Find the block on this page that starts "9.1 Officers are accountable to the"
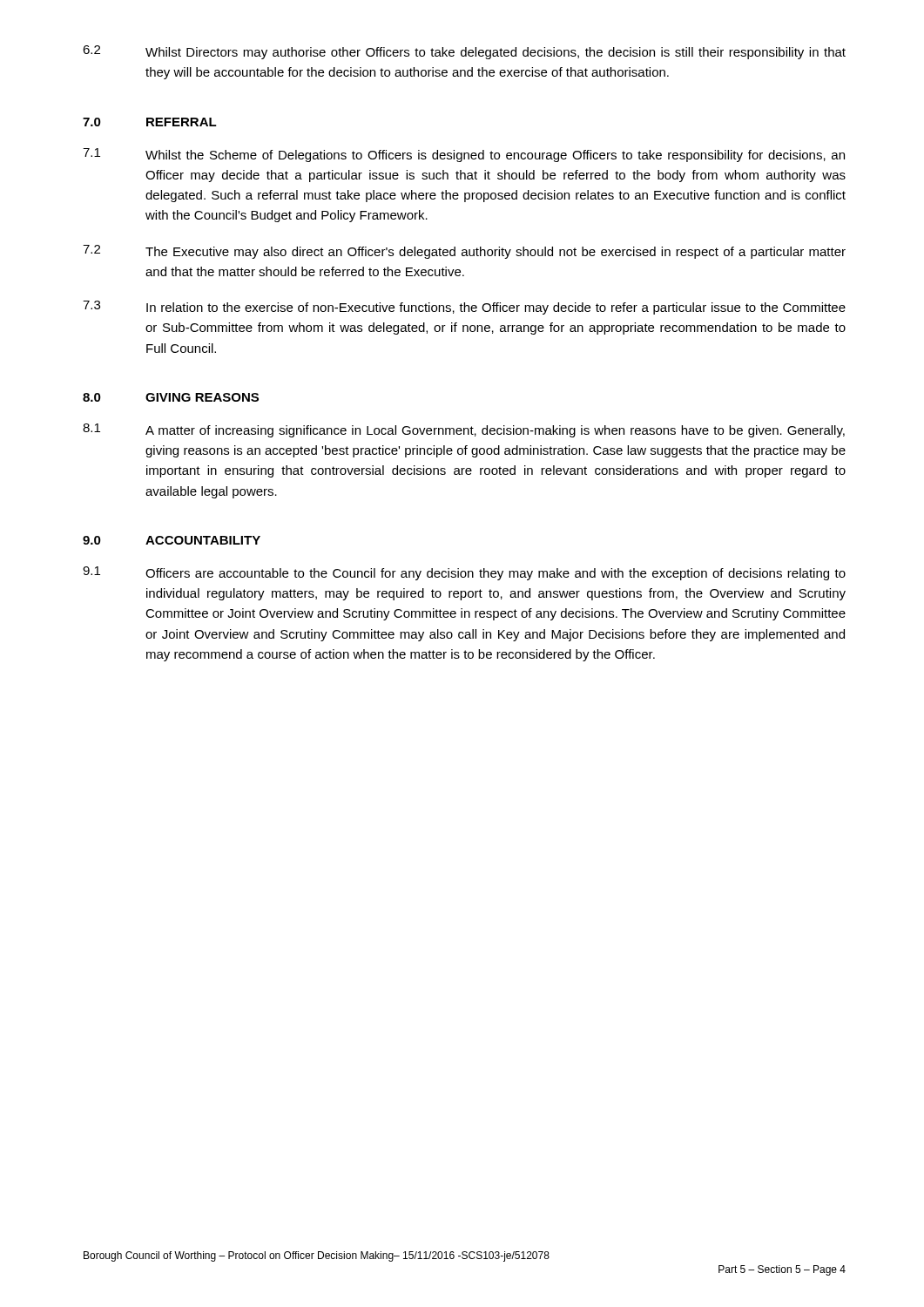Image resolution: width=924 pixels, height=1307 pixels. [x=464, y=613]
